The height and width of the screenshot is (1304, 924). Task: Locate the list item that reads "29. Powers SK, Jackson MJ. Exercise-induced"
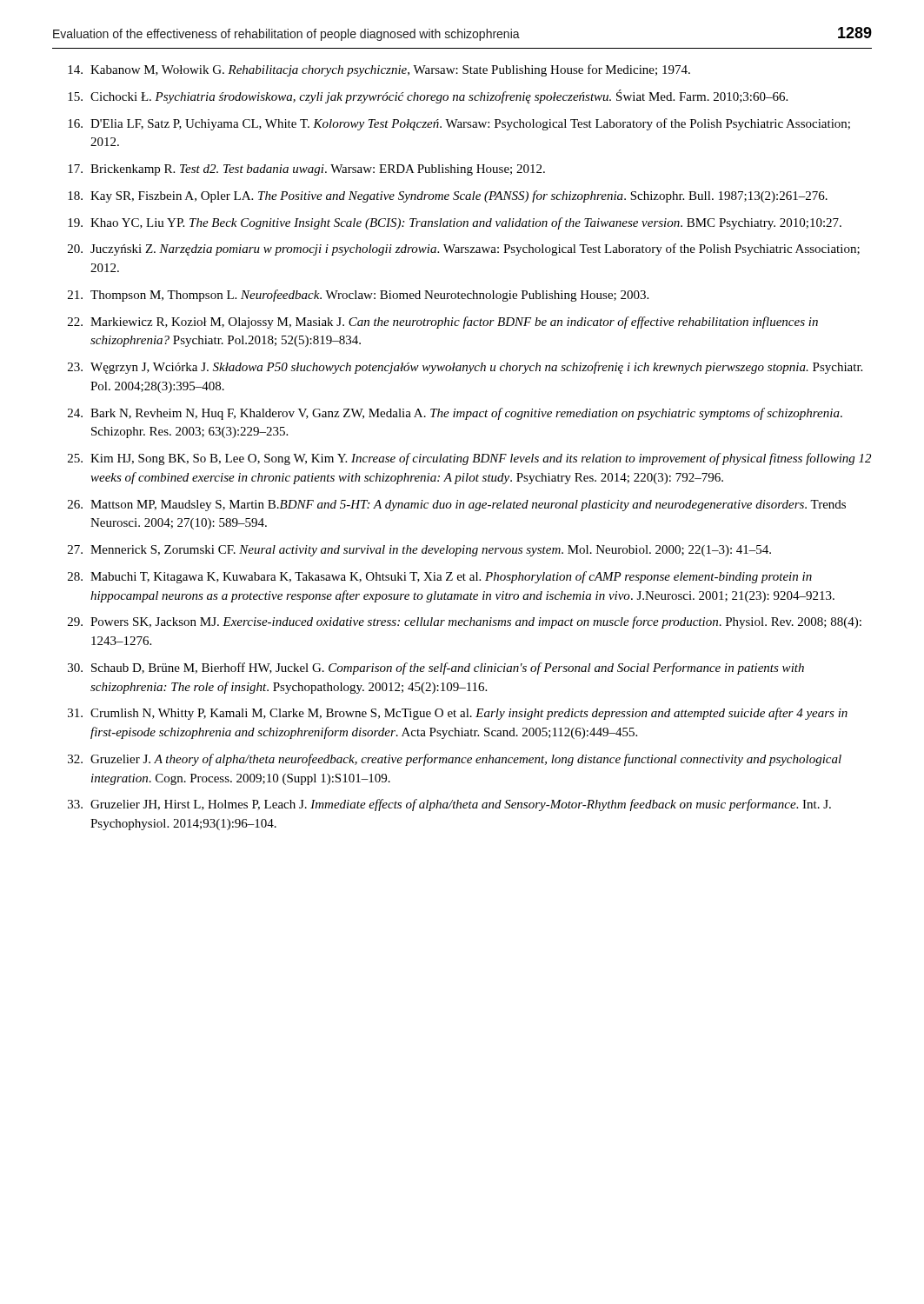click(x=462, y=632)
